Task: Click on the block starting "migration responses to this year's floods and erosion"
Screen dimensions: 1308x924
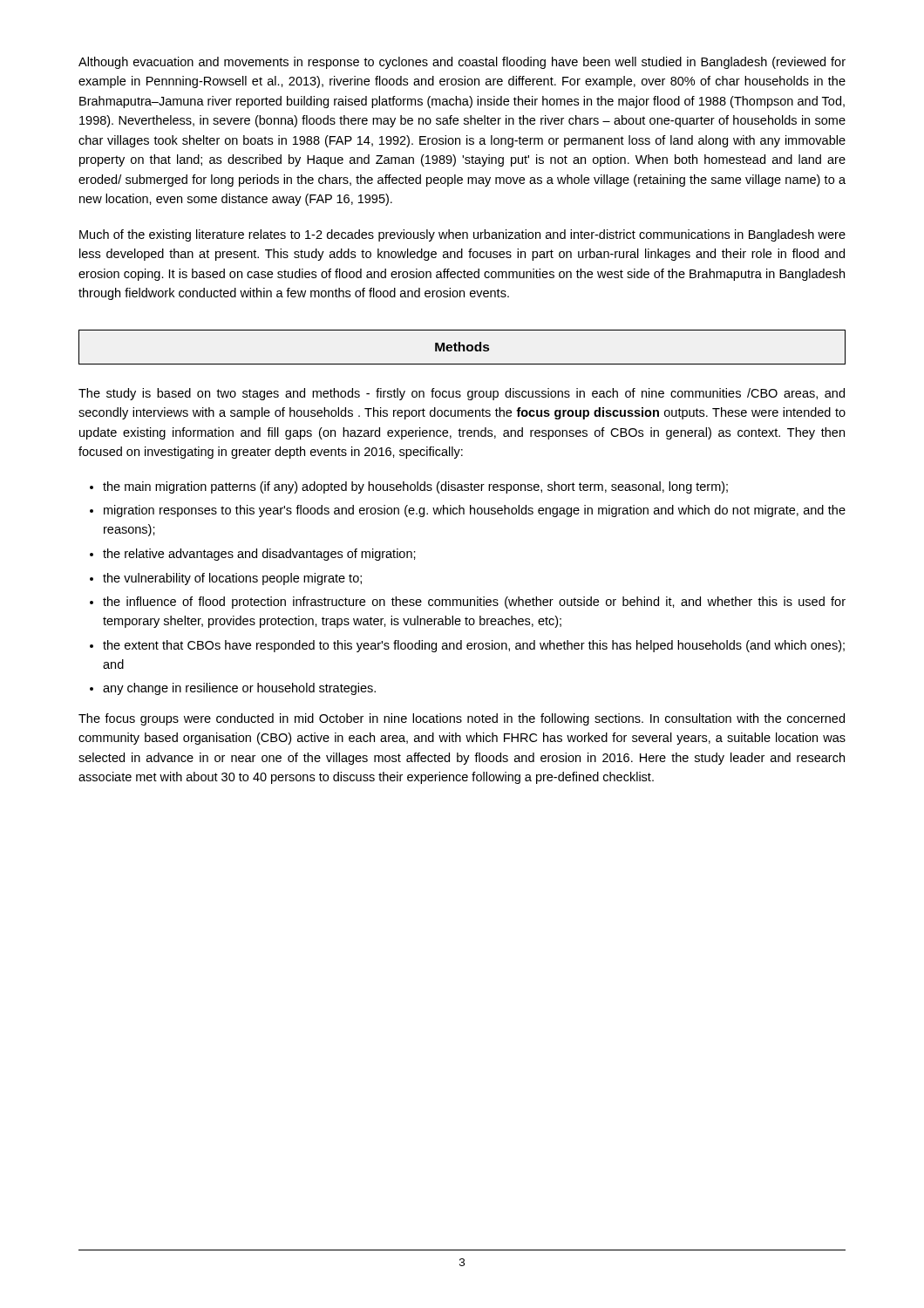Action: coord(474,520)
